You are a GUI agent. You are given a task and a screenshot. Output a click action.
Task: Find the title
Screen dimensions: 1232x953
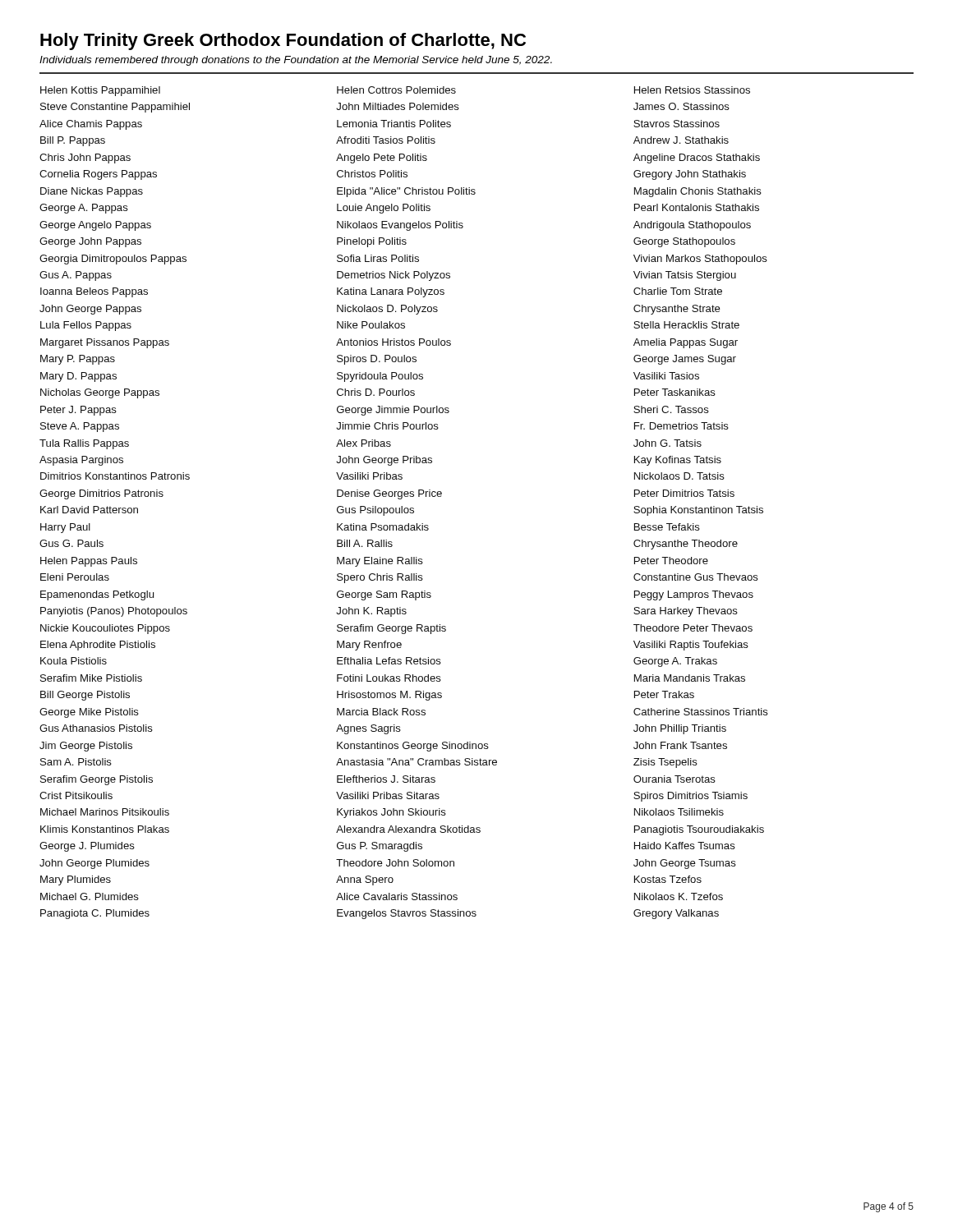(283, 40)
